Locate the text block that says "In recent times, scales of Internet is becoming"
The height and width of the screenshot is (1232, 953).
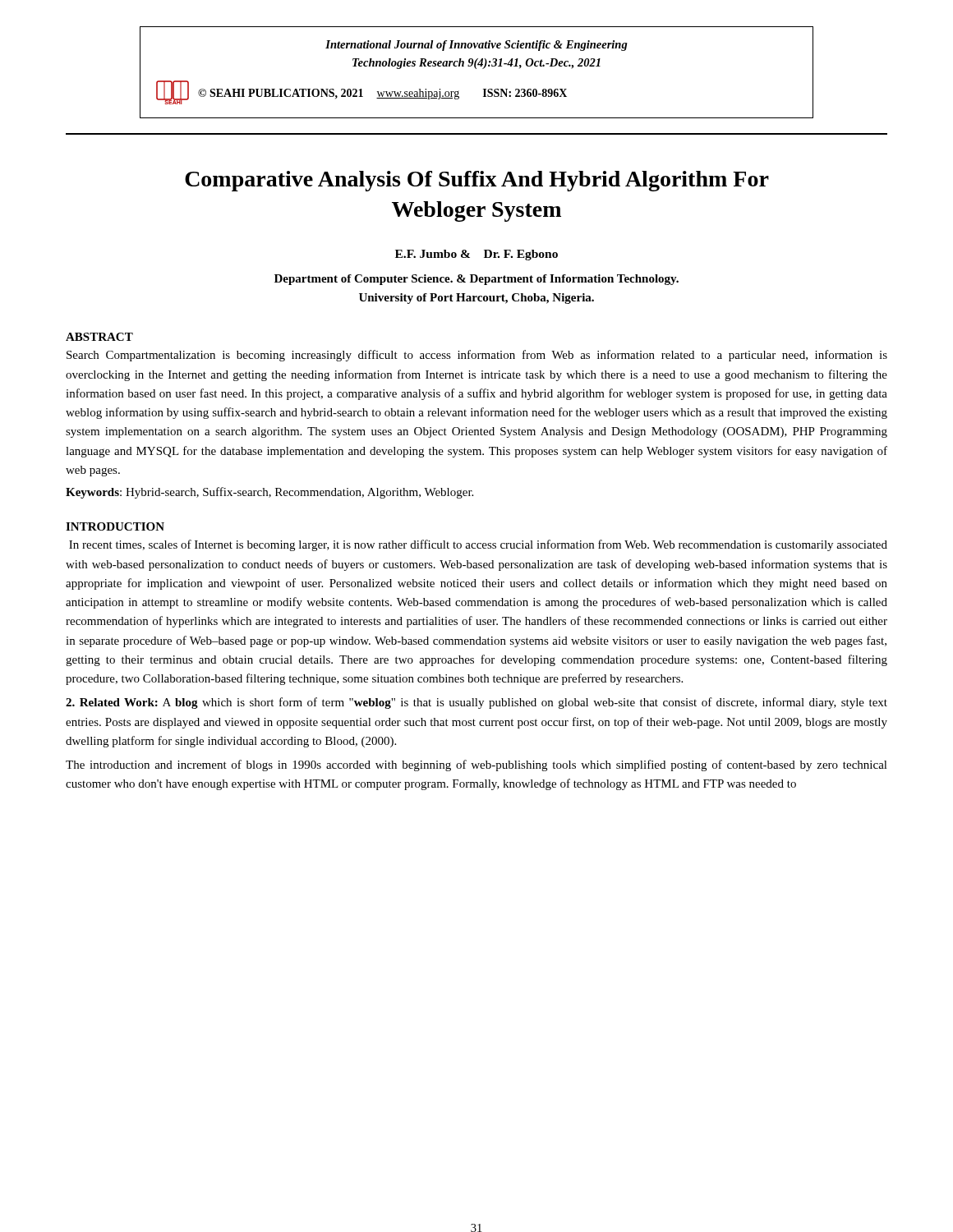click(476, 612)
